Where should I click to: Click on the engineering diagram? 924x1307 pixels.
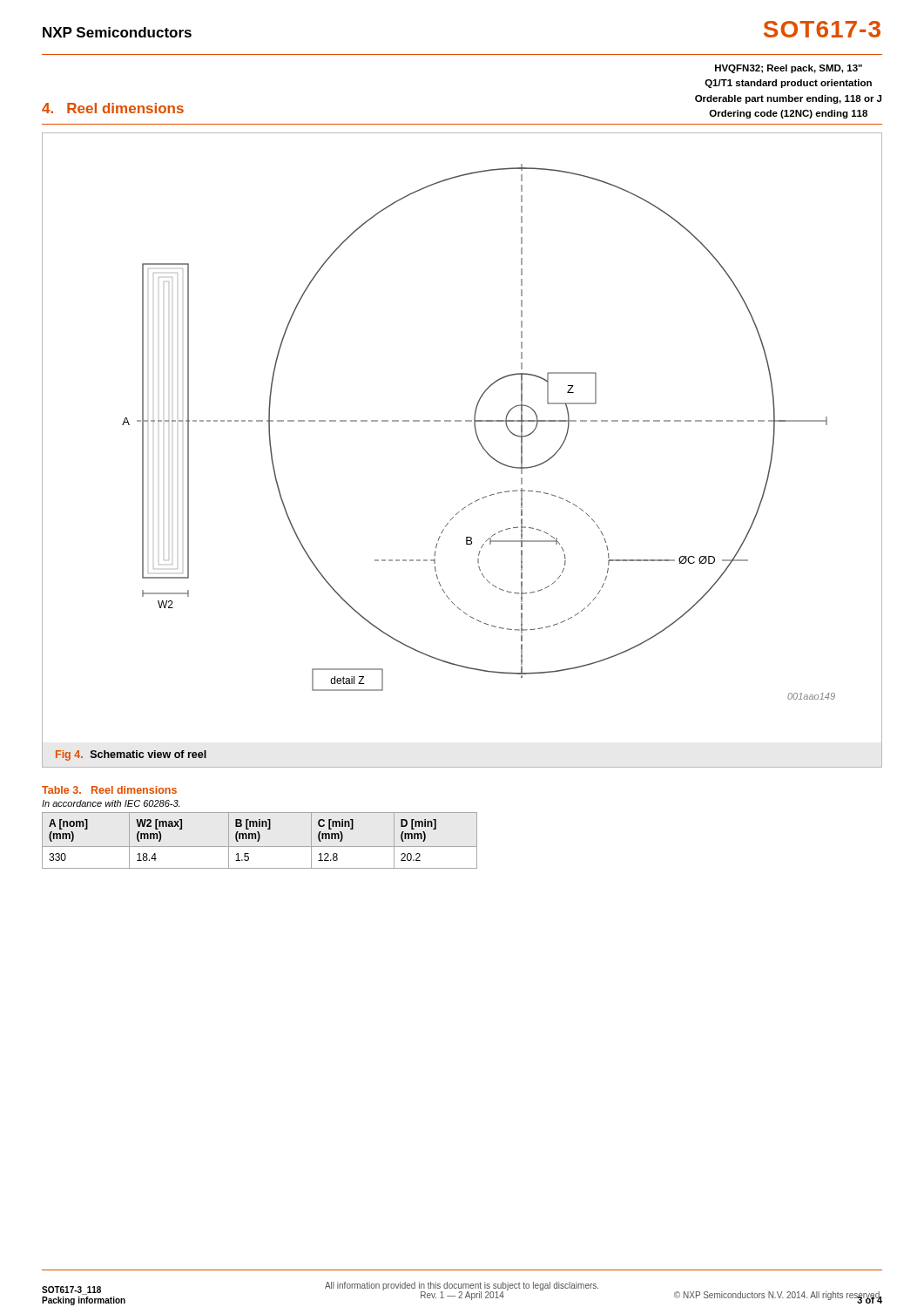[x=462, y=438]
